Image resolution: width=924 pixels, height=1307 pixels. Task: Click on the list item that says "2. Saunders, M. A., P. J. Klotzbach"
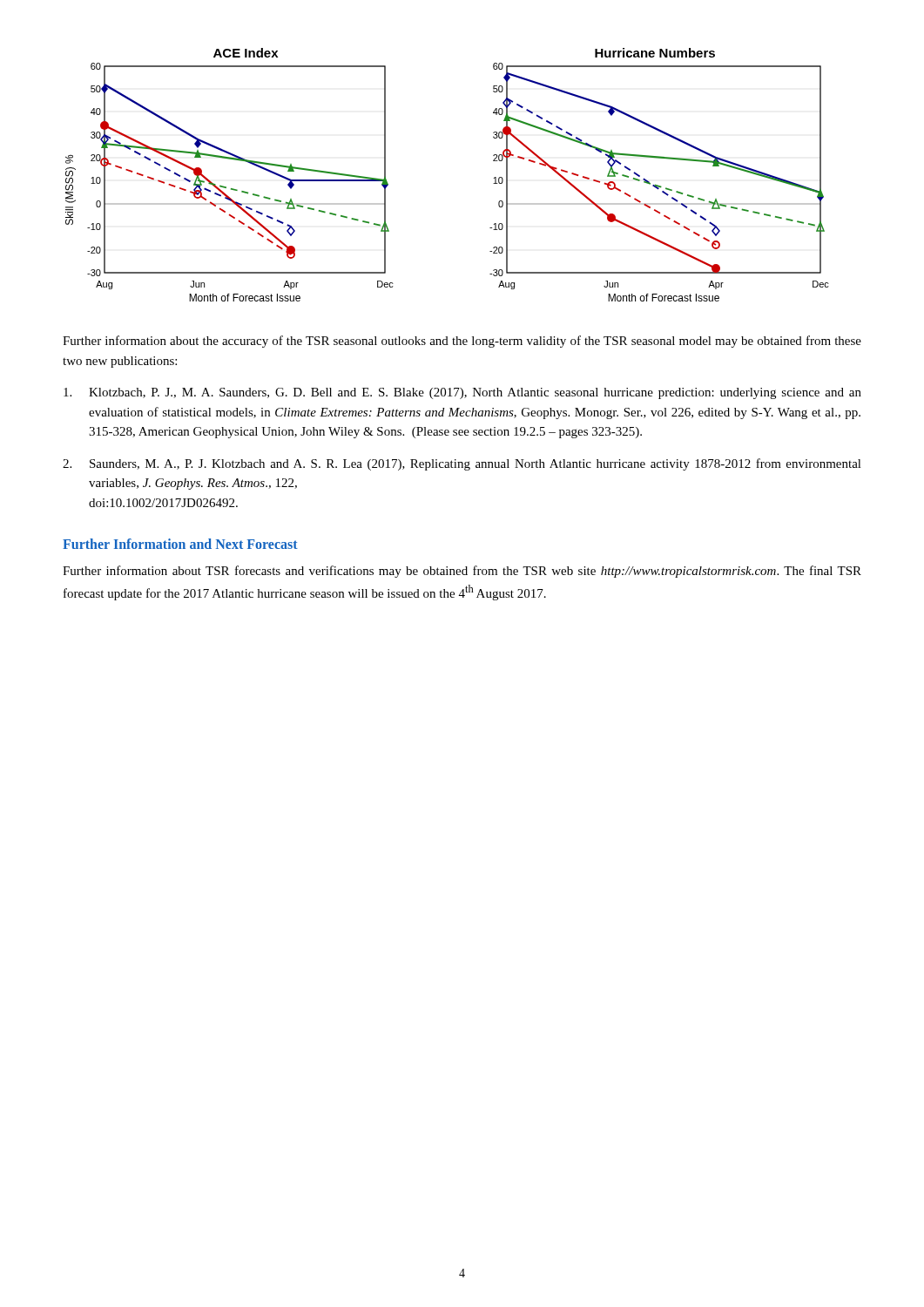point(462,464)
